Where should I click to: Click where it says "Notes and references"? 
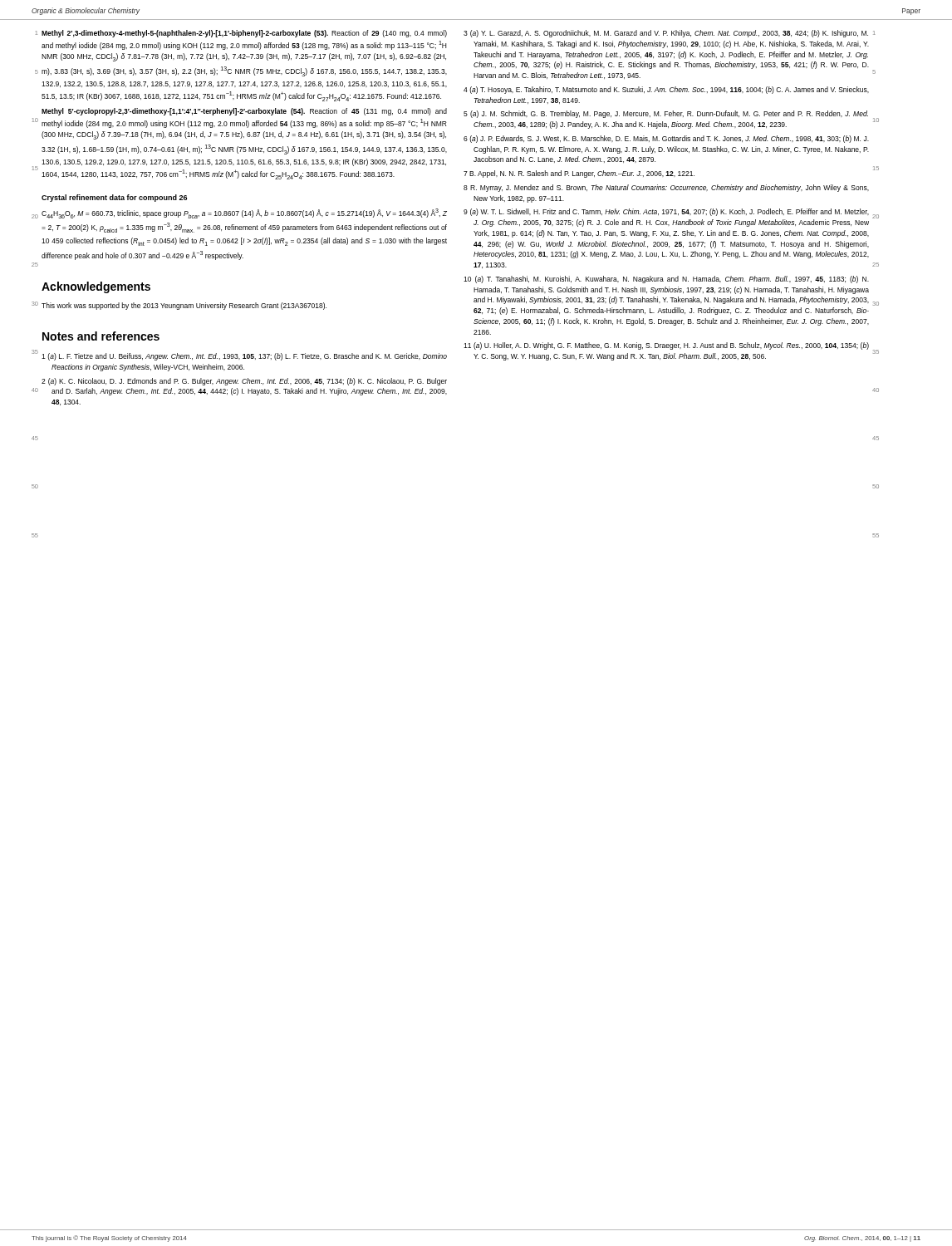pyautogui.click(x=101, y=337)
